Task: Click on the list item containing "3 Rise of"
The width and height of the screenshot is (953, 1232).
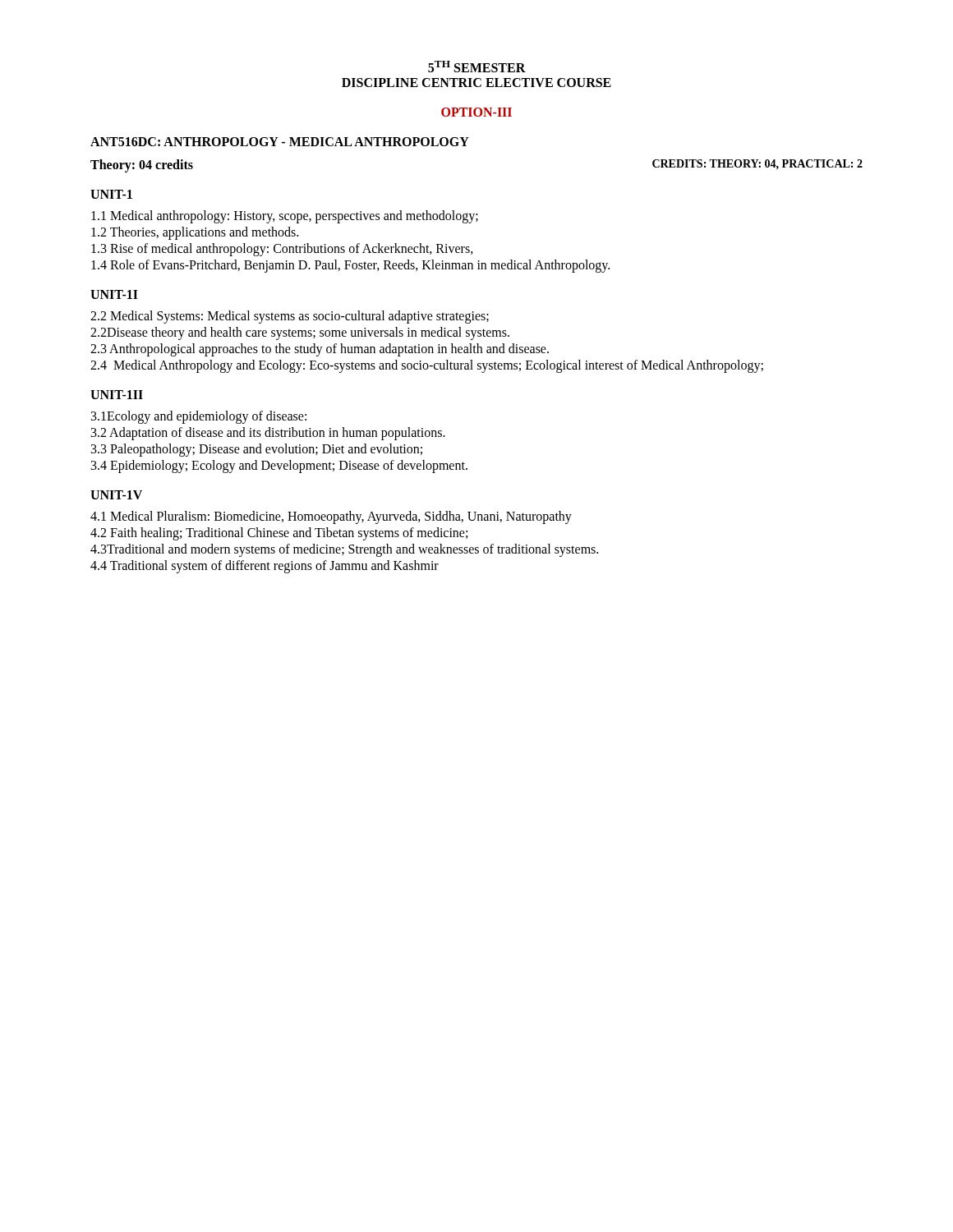Action: pos(282,249)
